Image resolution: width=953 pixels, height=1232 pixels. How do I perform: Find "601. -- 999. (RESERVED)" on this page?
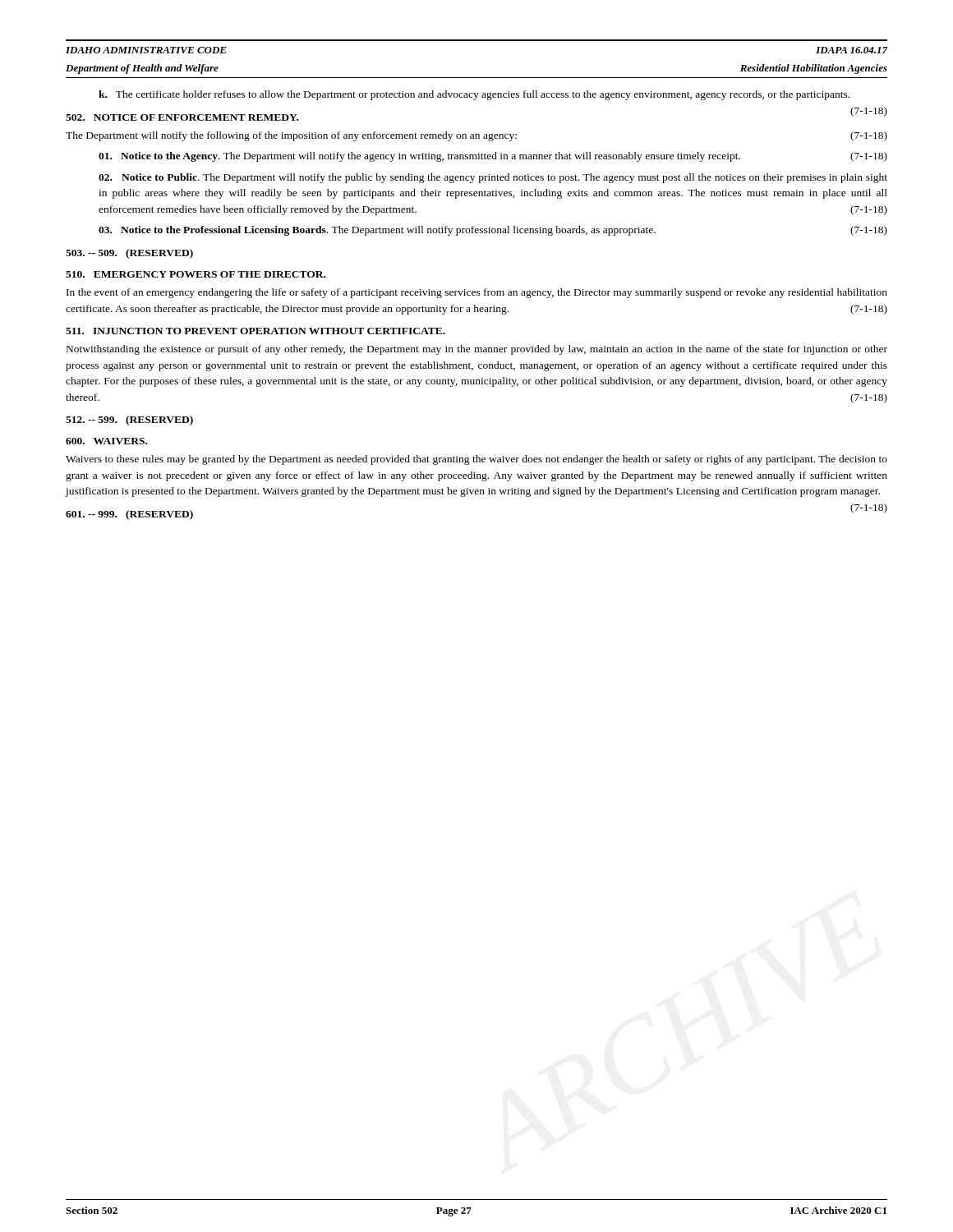(129, 514)
